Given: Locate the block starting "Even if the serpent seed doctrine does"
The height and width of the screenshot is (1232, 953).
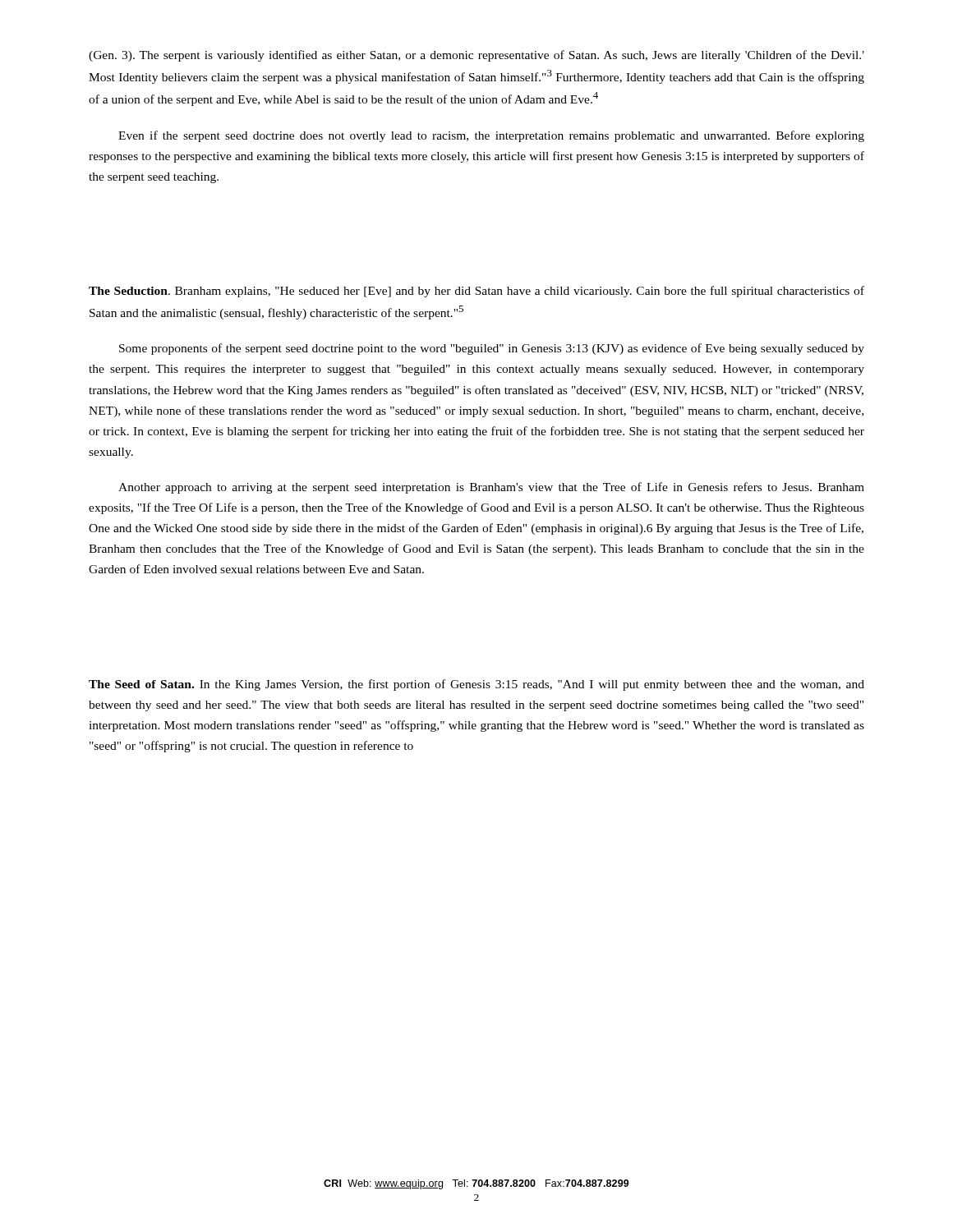Looking at the screenshot, I should tap(476, 155).
